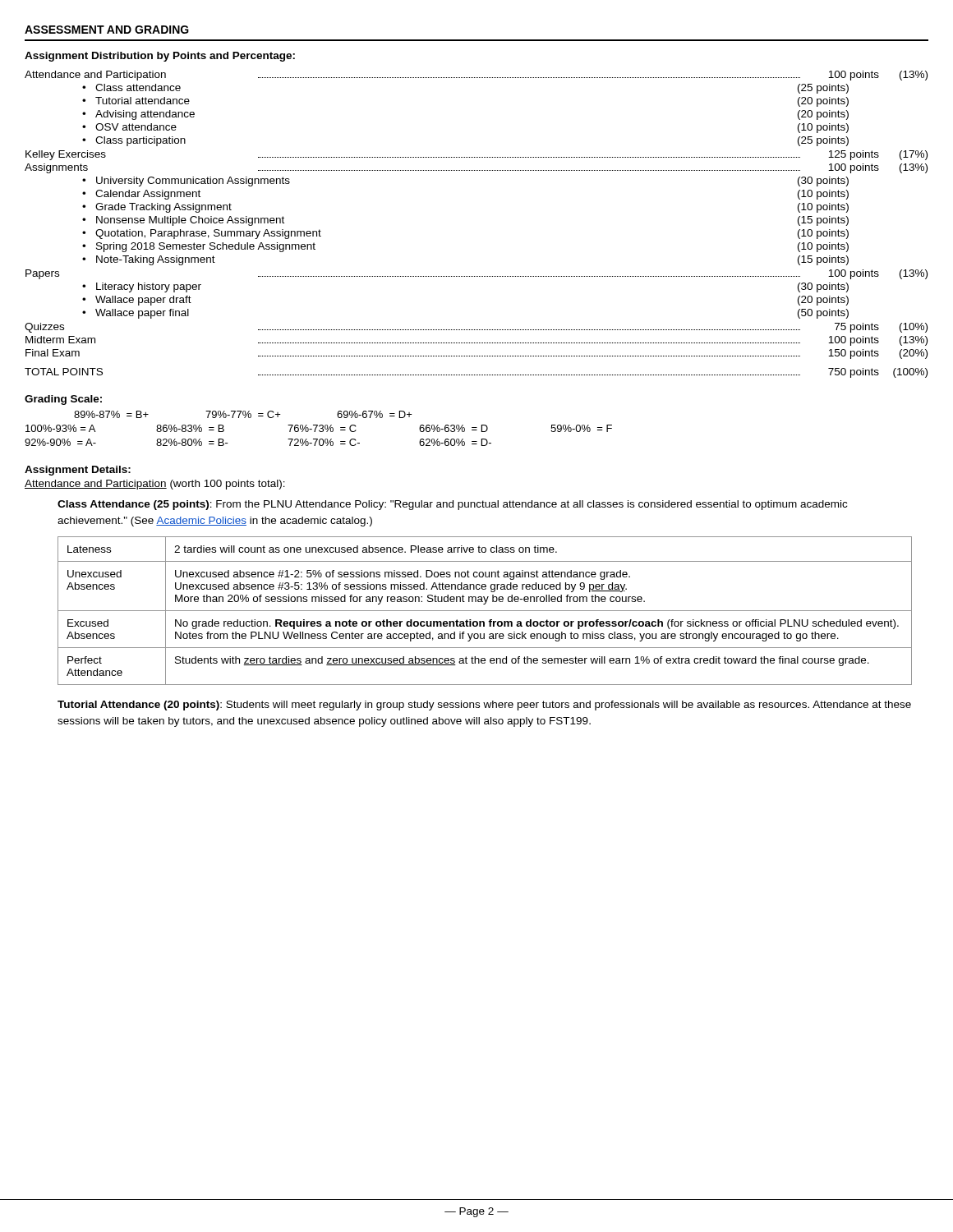The image size is (953, 1232).
Task: Locate the text "• Nonsense Multiple Choice Assignment (15 points)"
Action: (193, 222)
